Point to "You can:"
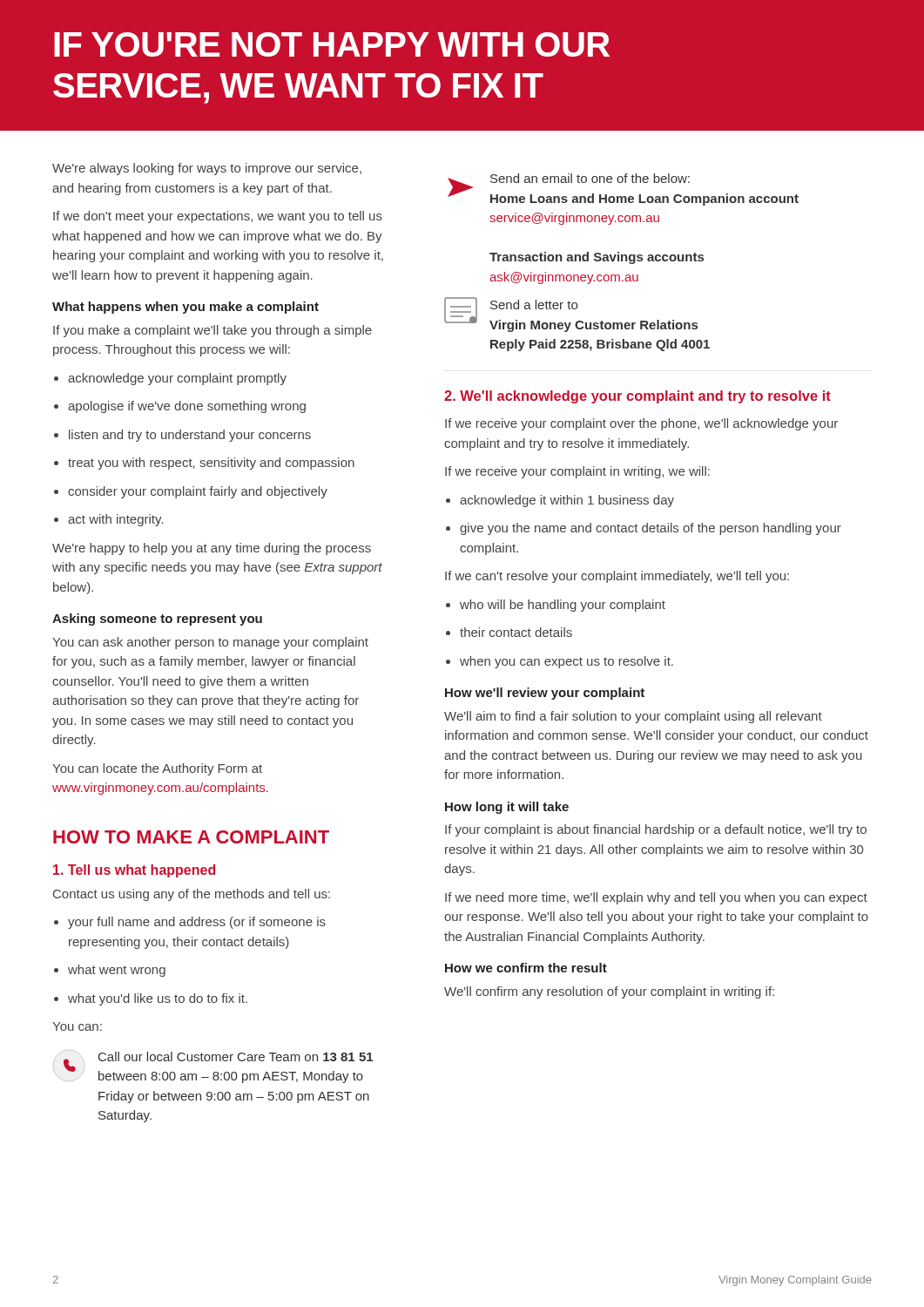Screen dimensions: 1307x924 click(77, 1026)
